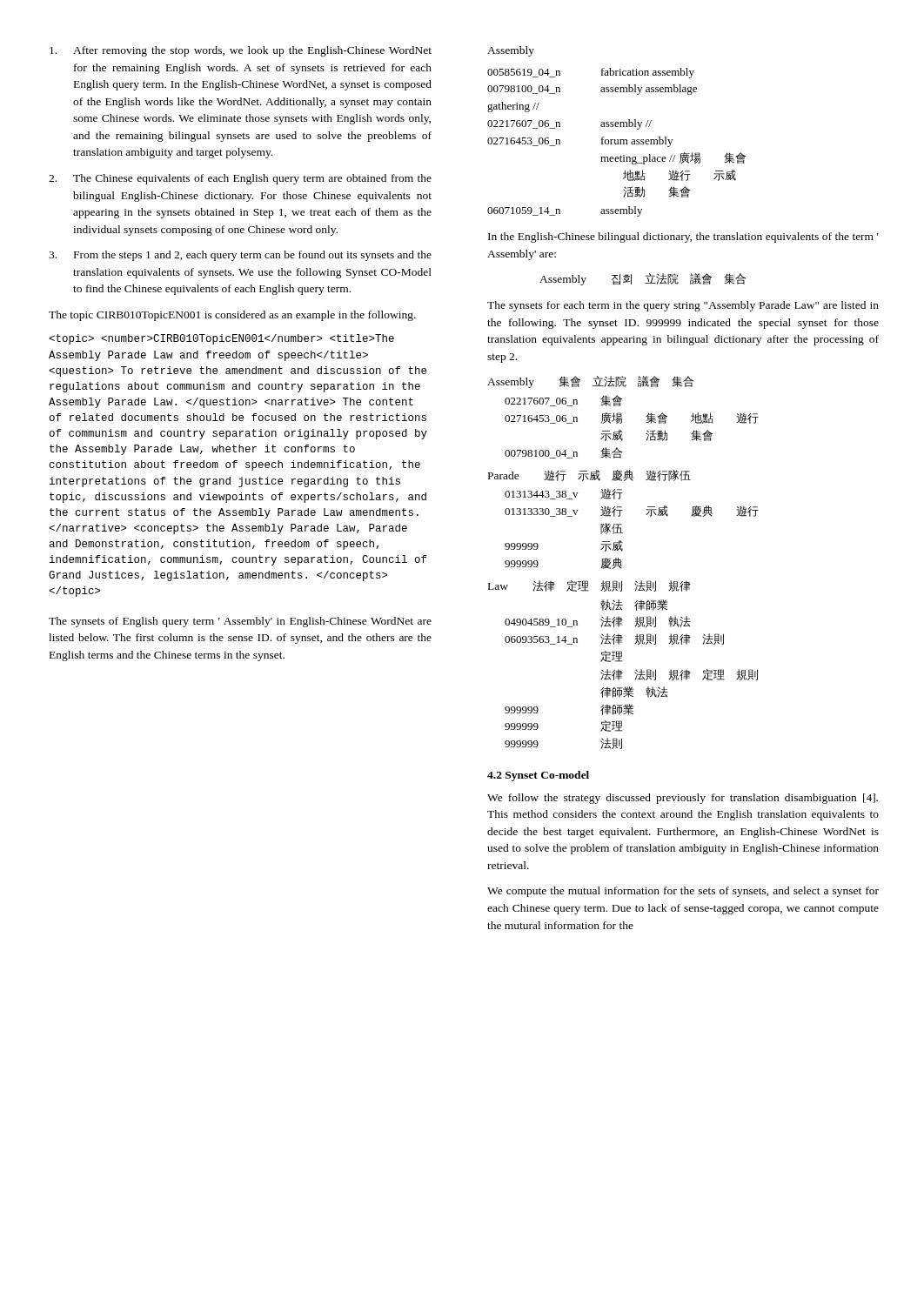
Task: Locate the text block containing "The synsets of"
Action: [x=240, y=637]
